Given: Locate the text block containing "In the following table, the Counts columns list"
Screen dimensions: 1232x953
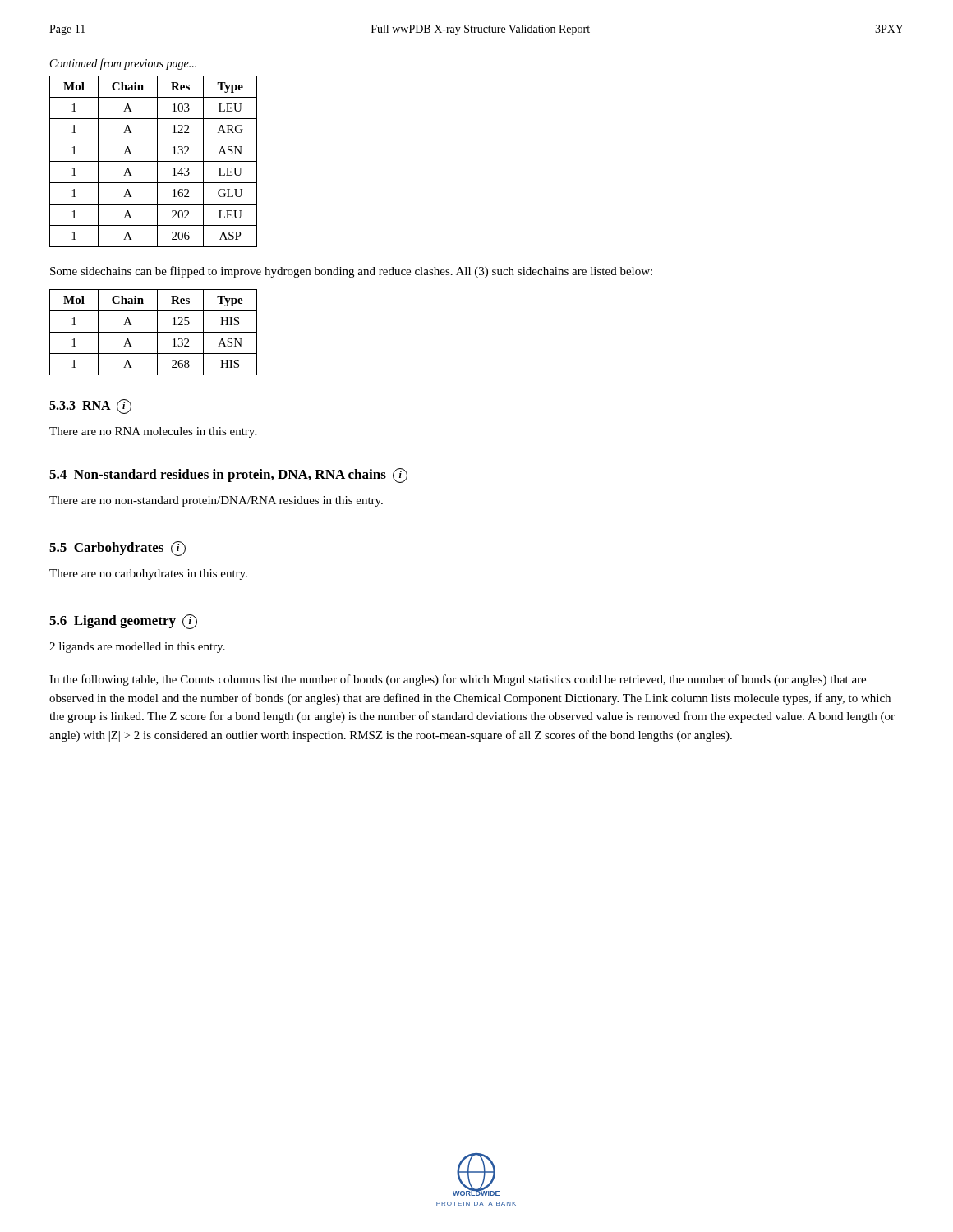Looking at the screenshot, I should (x=472, y=707).
